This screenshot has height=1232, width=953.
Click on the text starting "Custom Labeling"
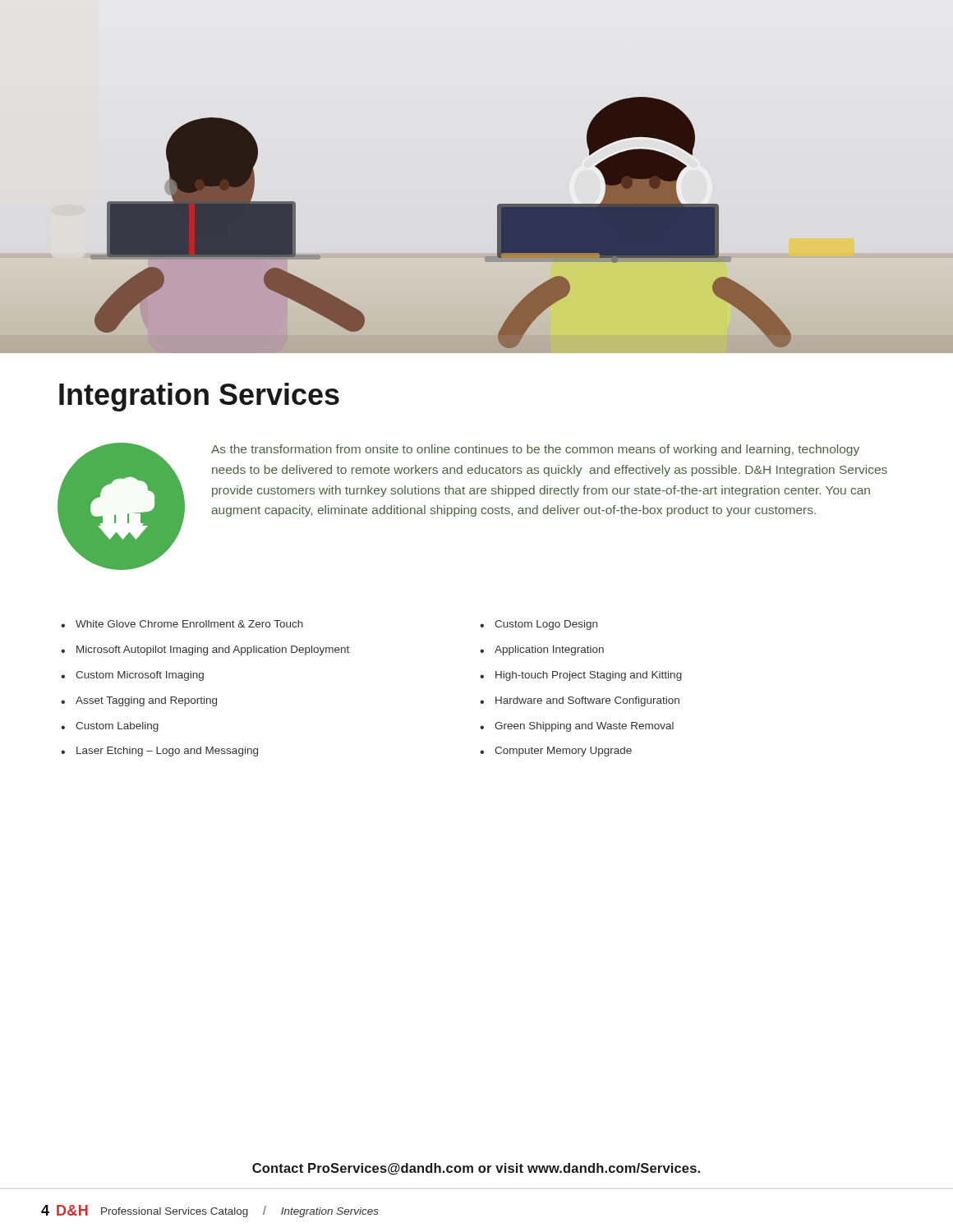(117, 725)
